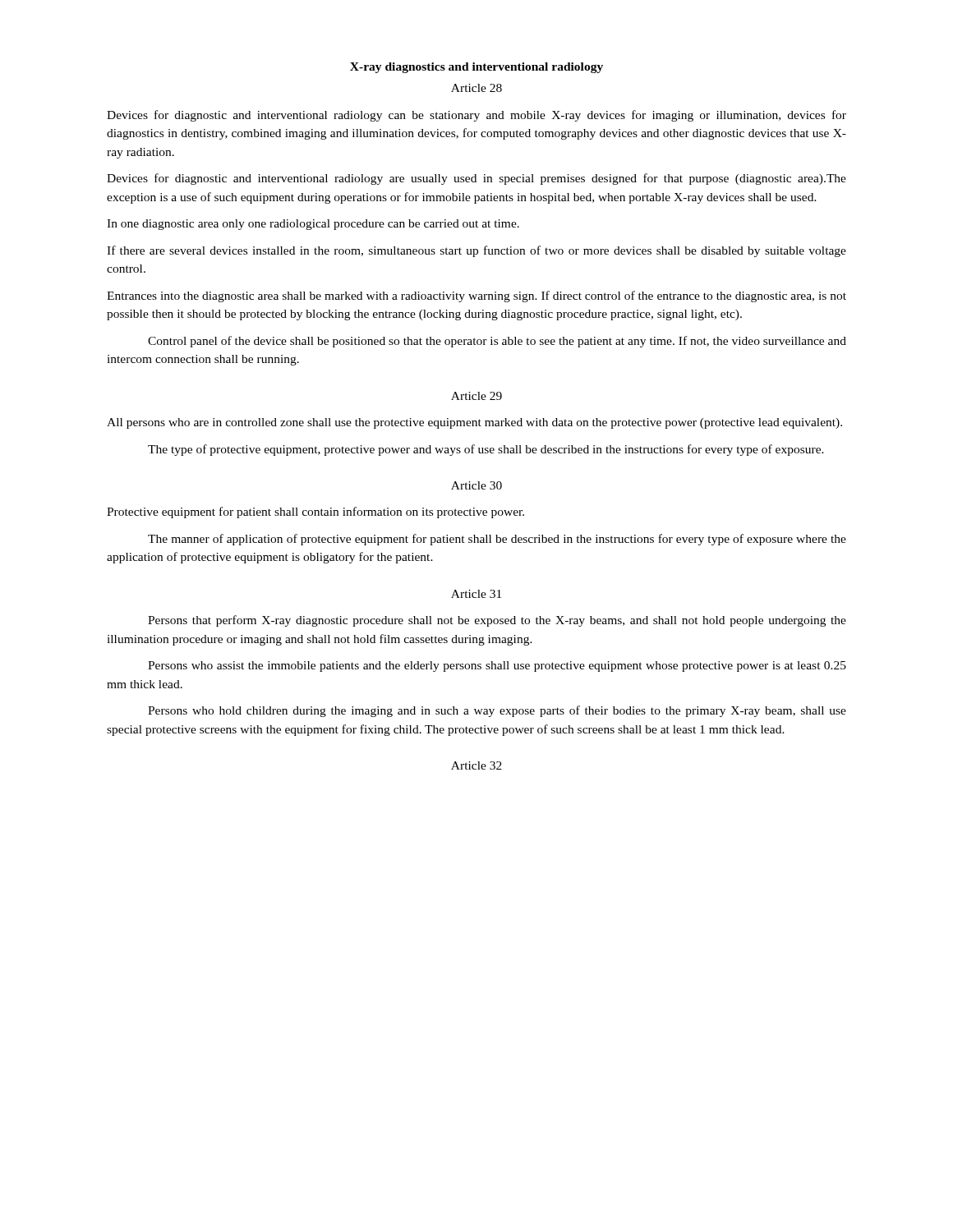Where does it say "Article 32"?
953x1232 pixels.
tap(476, 765)
